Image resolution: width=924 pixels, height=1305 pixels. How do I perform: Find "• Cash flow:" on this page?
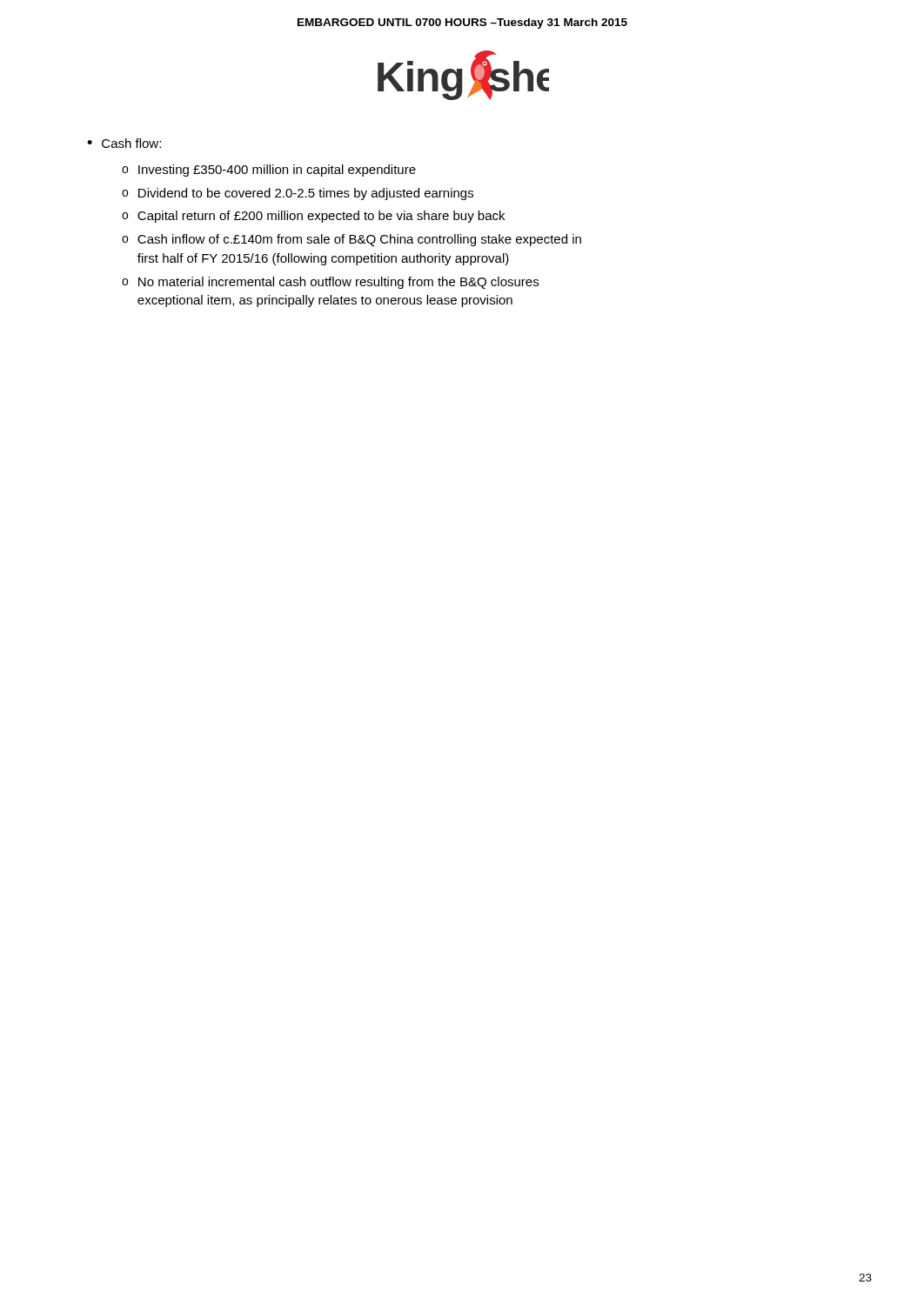125,143
